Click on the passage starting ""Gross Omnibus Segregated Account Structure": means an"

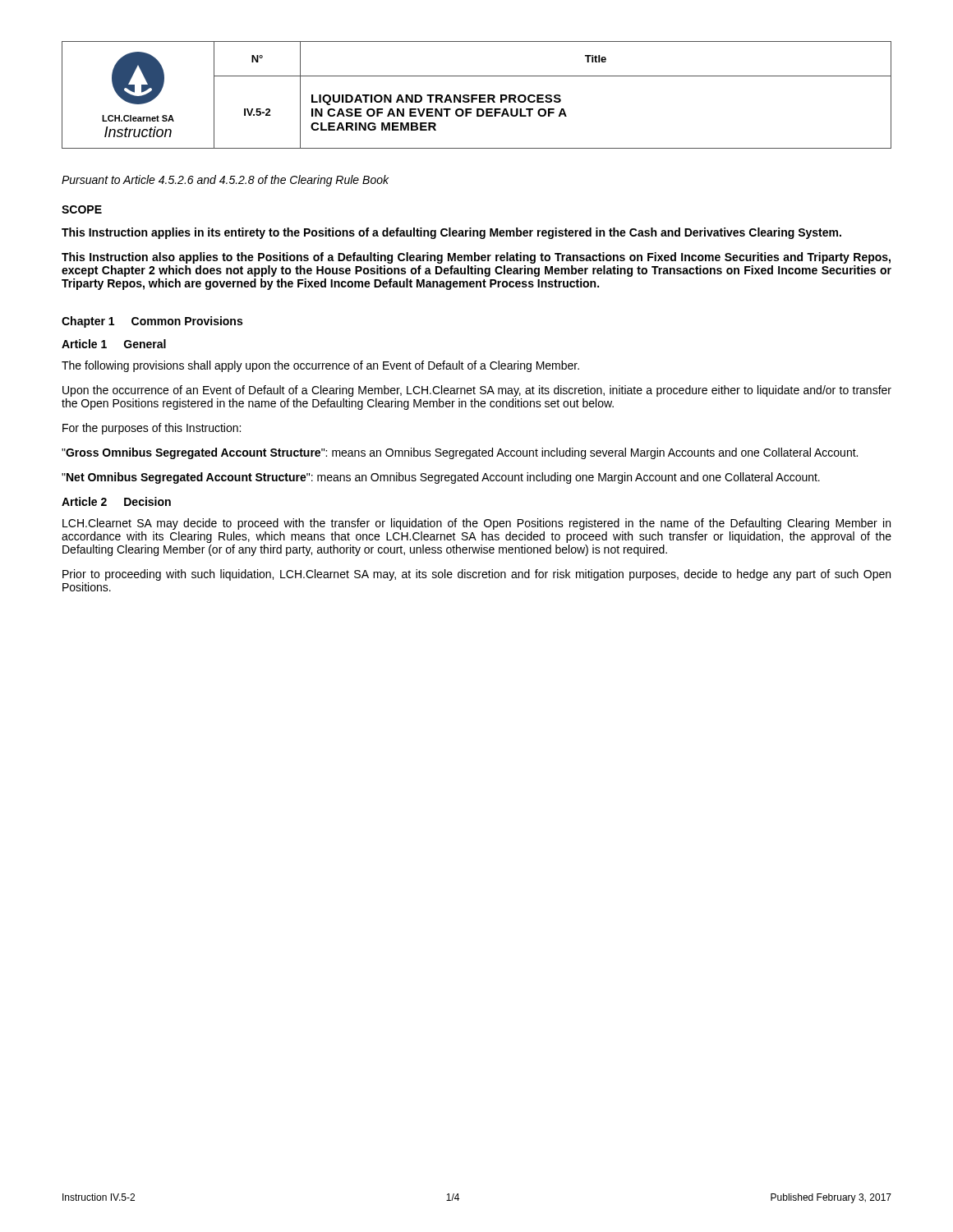pyautogui.click(x=460, y=453)
